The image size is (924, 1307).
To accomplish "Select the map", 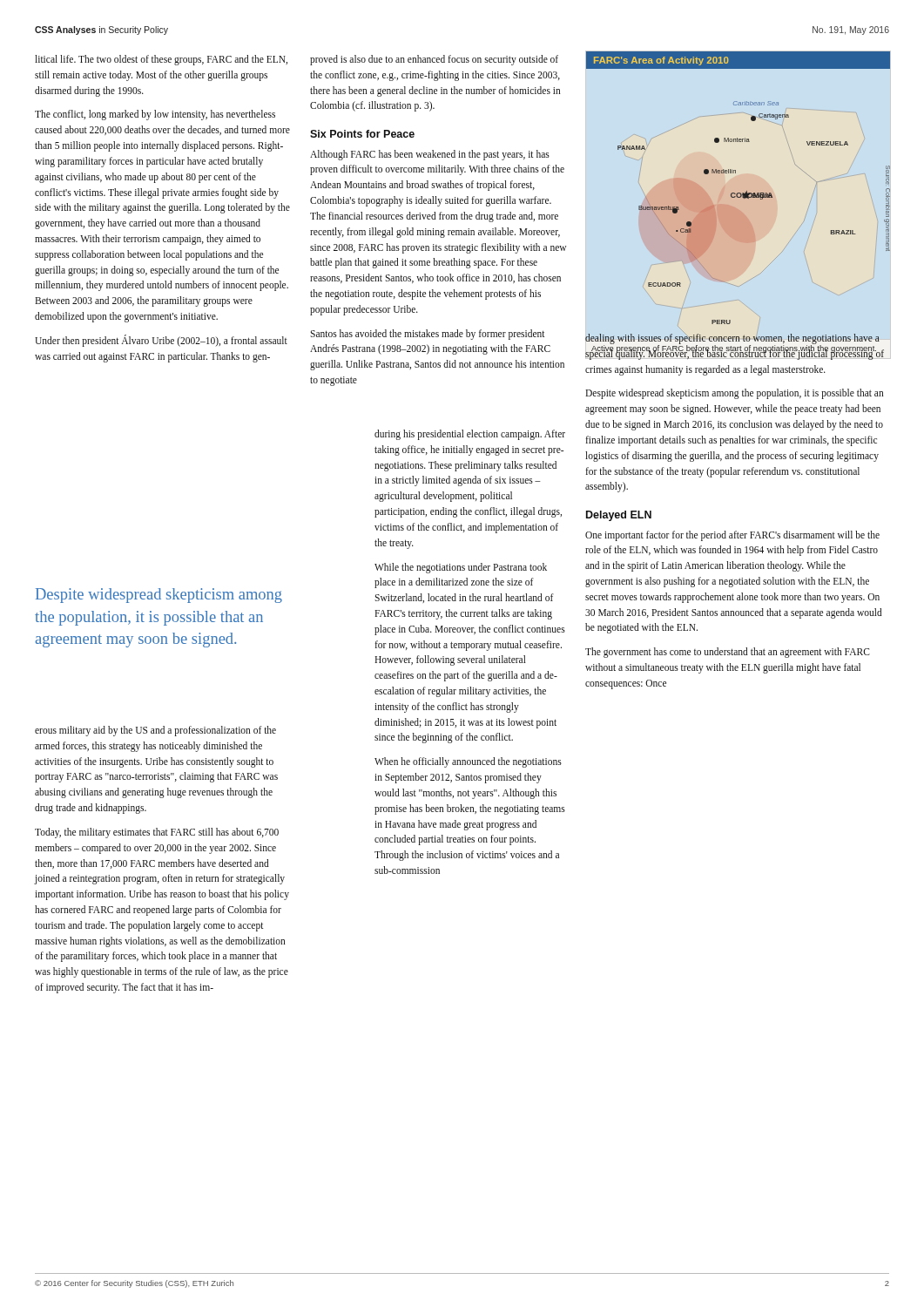I will pyautogui.click(x=738, y=205).
